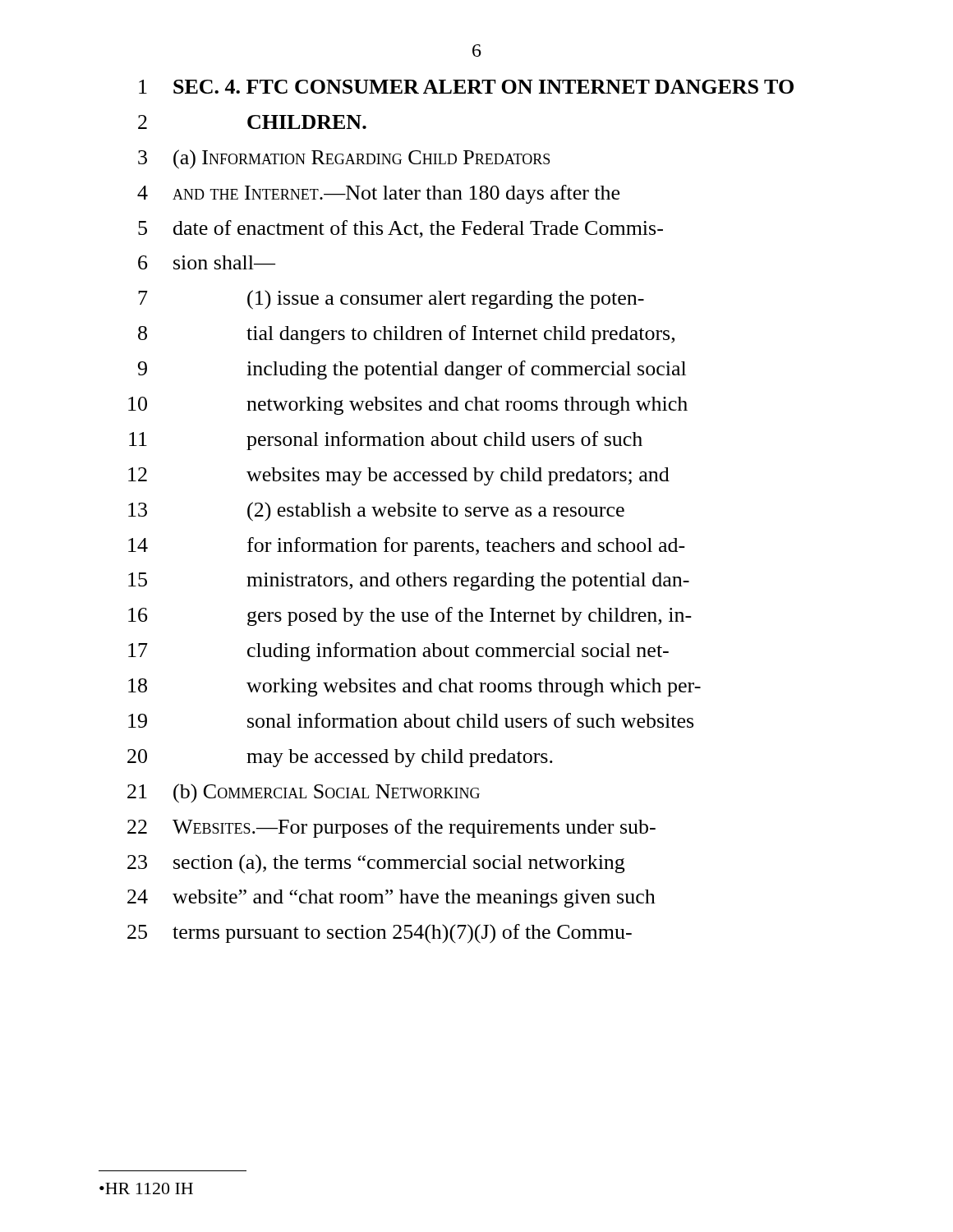Locate the passage starting "8 tial dangers to children of Internet"
Viewport: 953px width, 1232px height.
pyautogui.click(x=387, y=334)
